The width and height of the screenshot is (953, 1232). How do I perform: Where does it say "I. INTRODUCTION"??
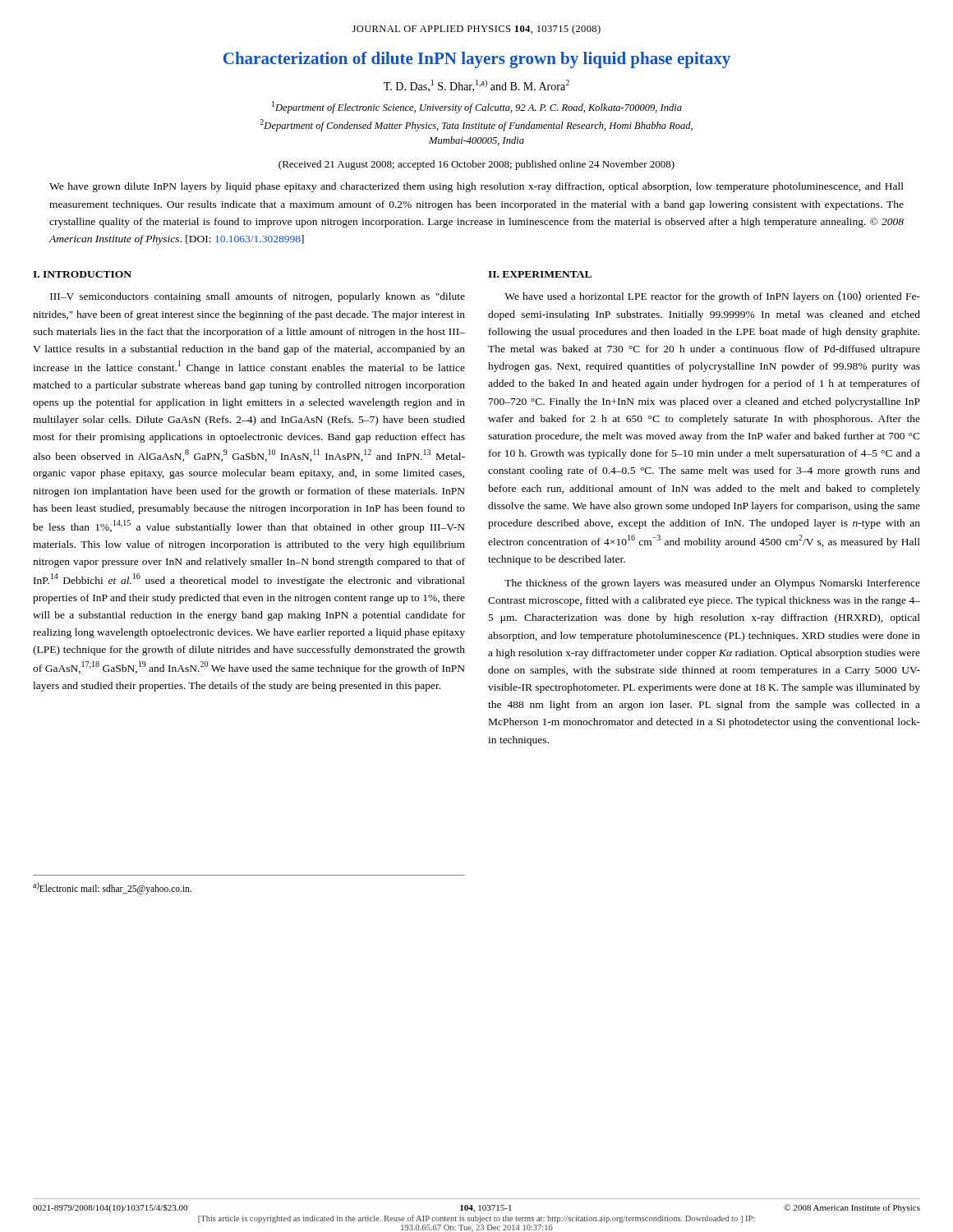[x=82, y=274]
